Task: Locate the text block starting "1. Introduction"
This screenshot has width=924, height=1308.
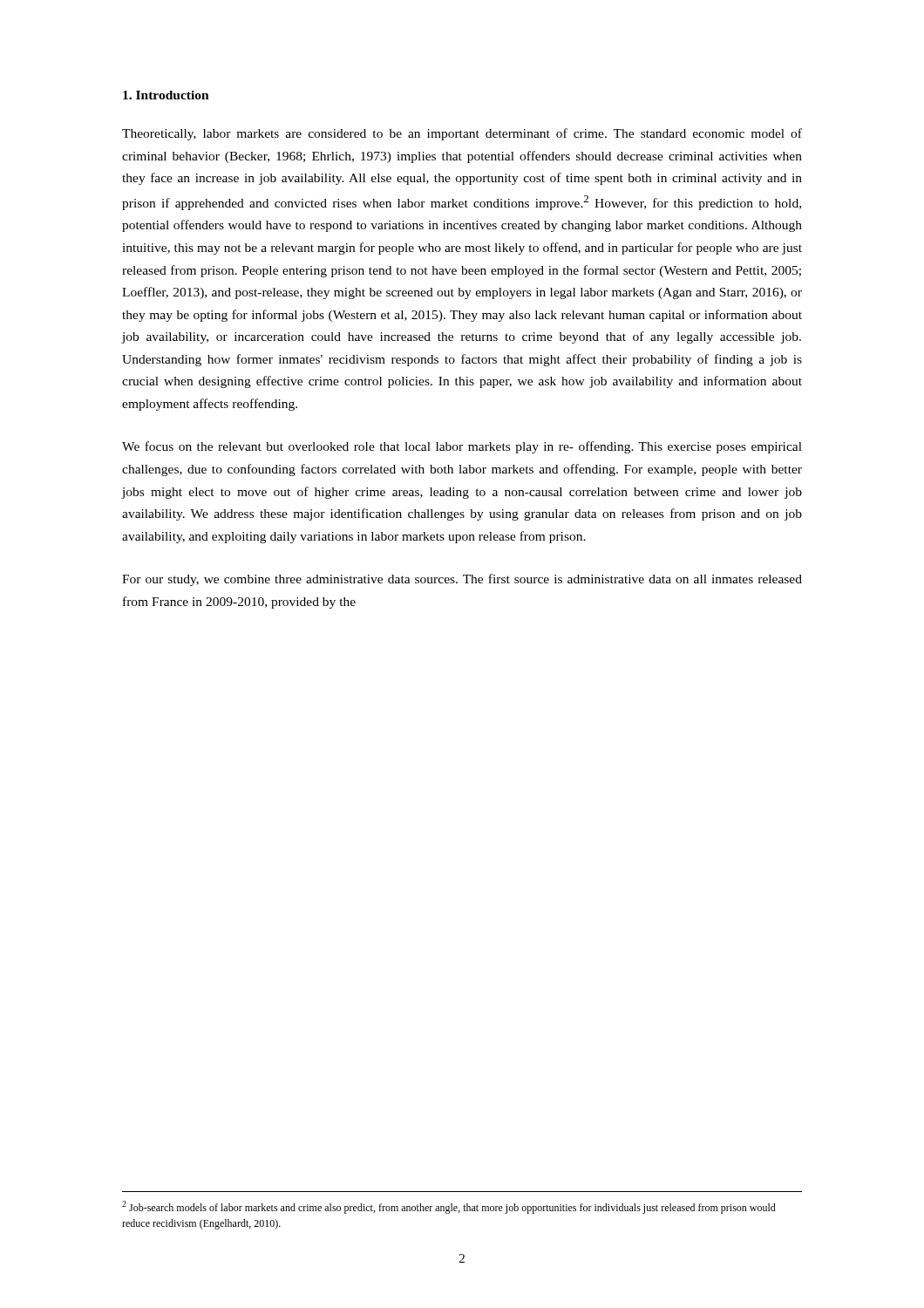Action: (x=165, y=95)
